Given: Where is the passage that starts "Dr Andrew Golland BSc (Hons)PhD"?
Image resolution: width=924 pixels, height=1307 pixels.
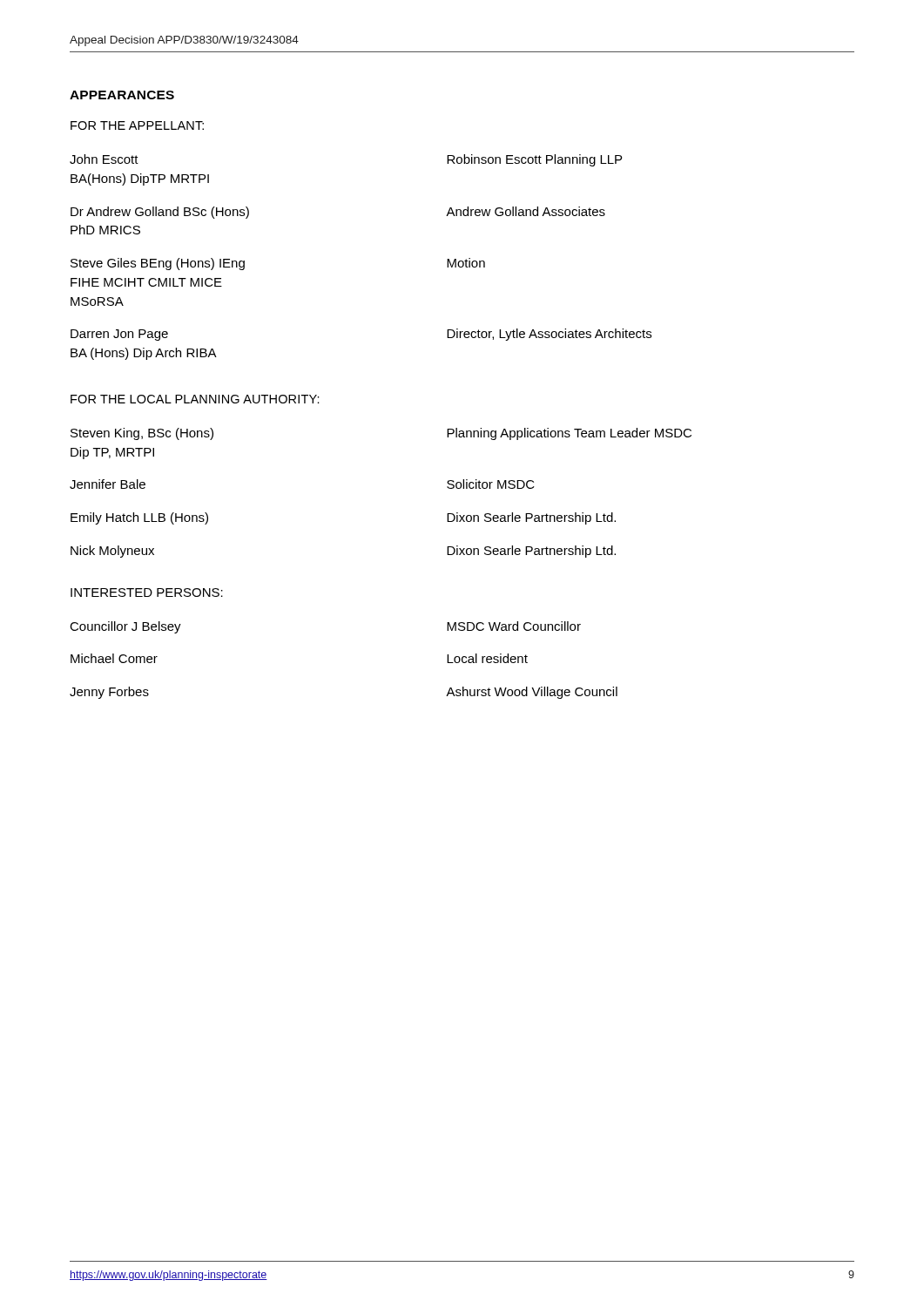Looking at the screenshot, I should [462, 221].
